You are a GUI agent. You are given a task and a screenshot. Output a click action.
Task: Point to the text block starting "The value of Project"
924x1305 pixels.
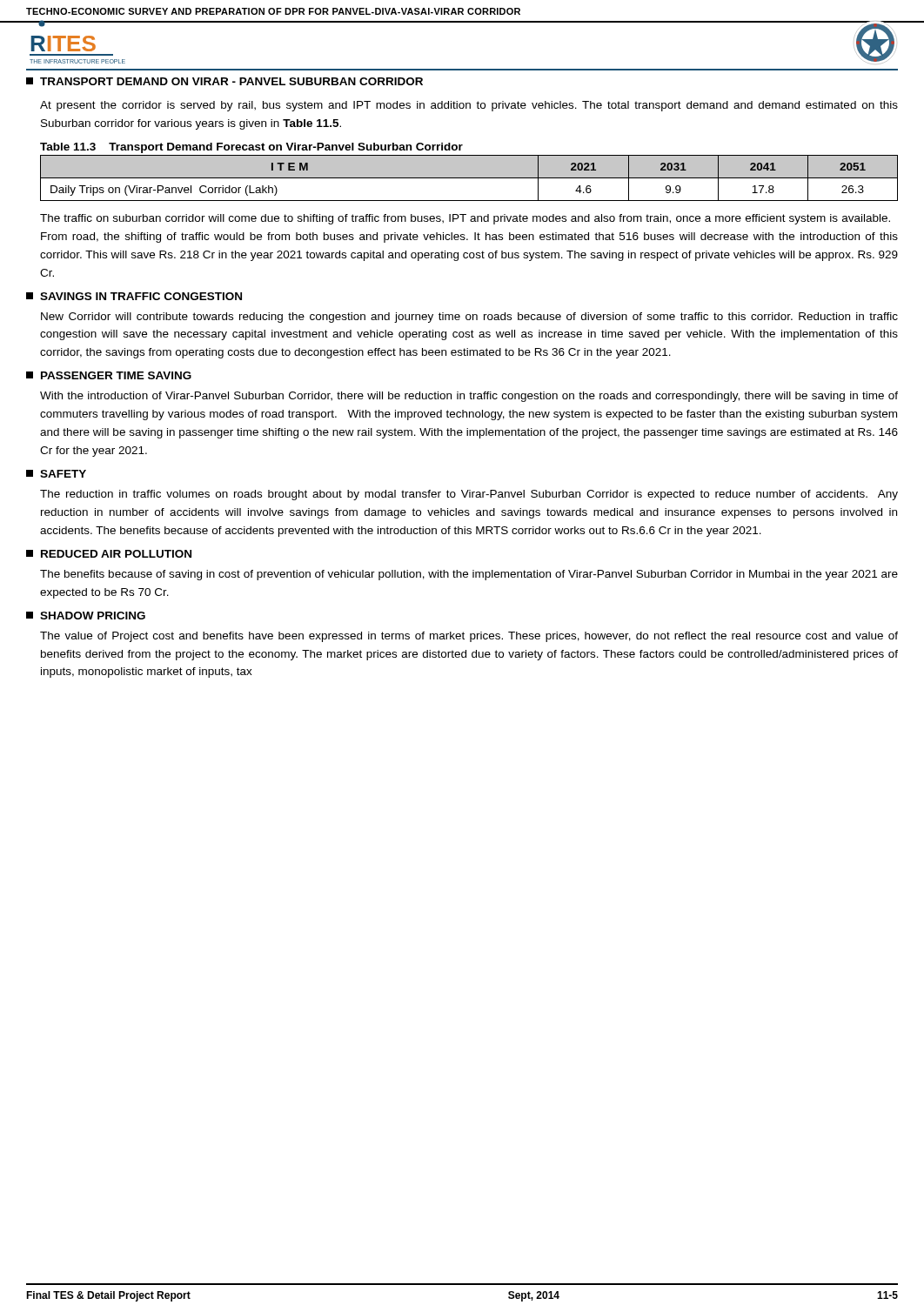(469, 653)
